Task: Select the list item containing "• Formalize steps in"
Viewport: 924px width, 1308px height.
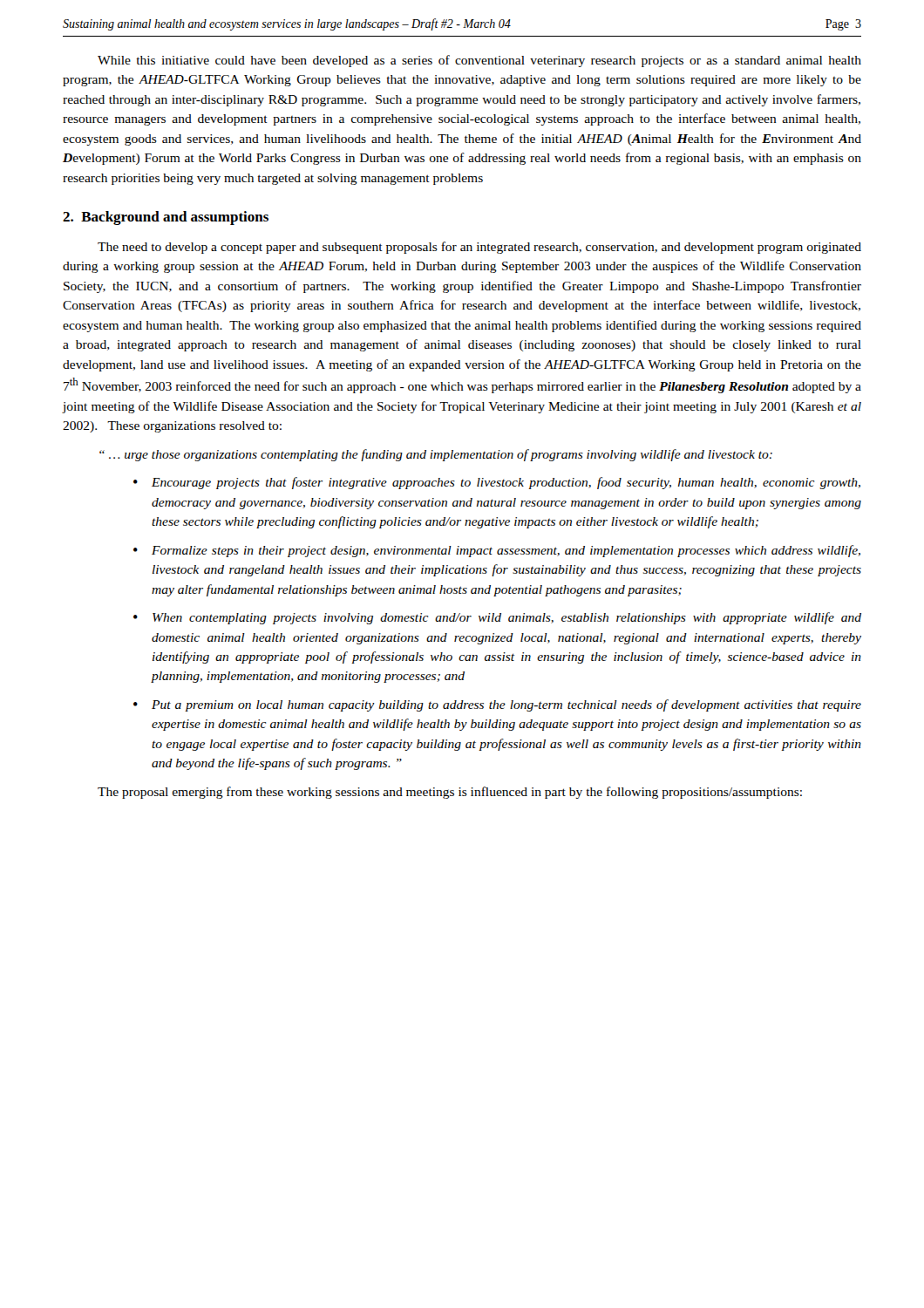Action: (497, 570)
